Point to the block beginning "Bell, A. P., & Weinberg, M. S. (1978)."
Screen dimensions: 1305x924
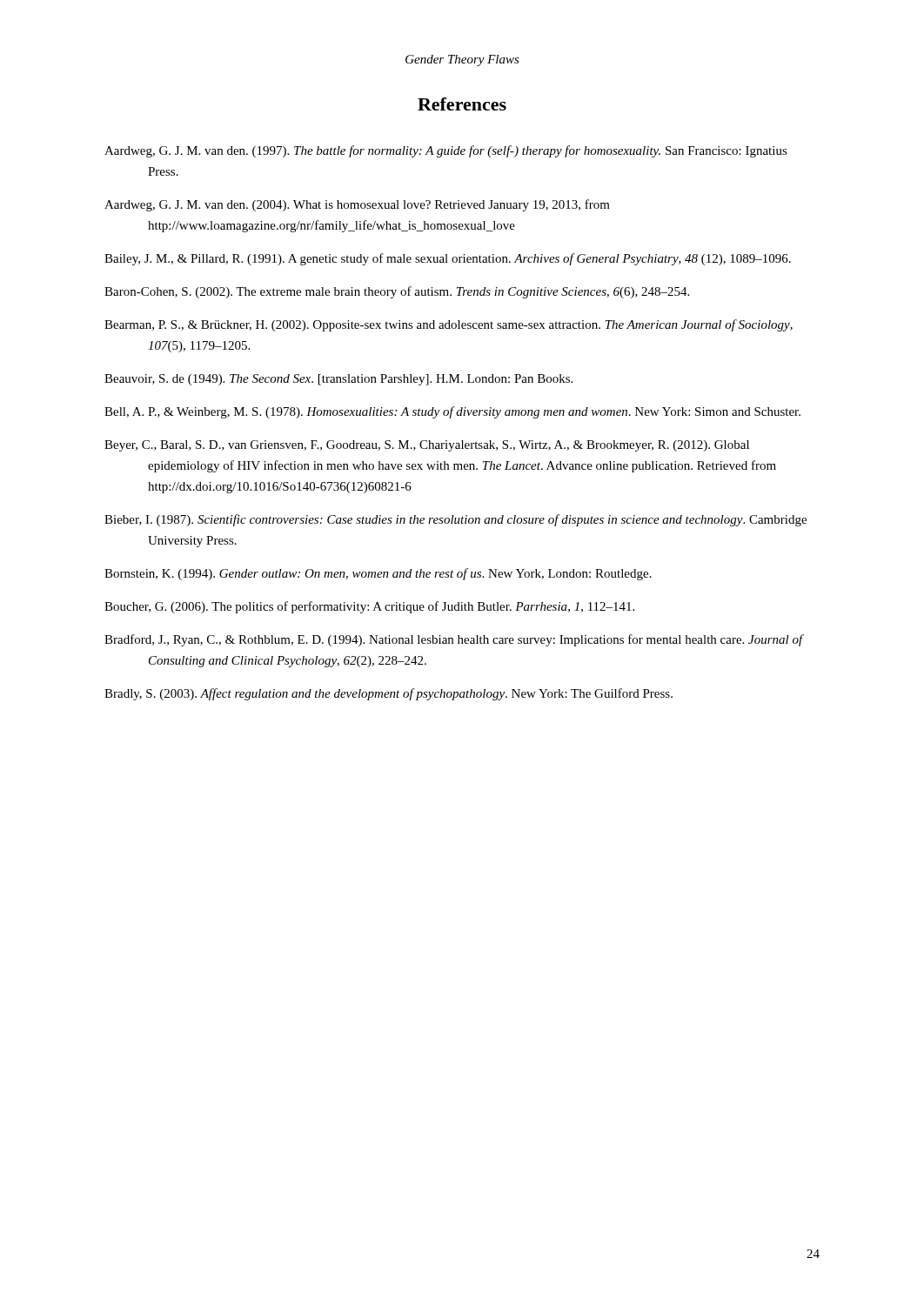453,412
